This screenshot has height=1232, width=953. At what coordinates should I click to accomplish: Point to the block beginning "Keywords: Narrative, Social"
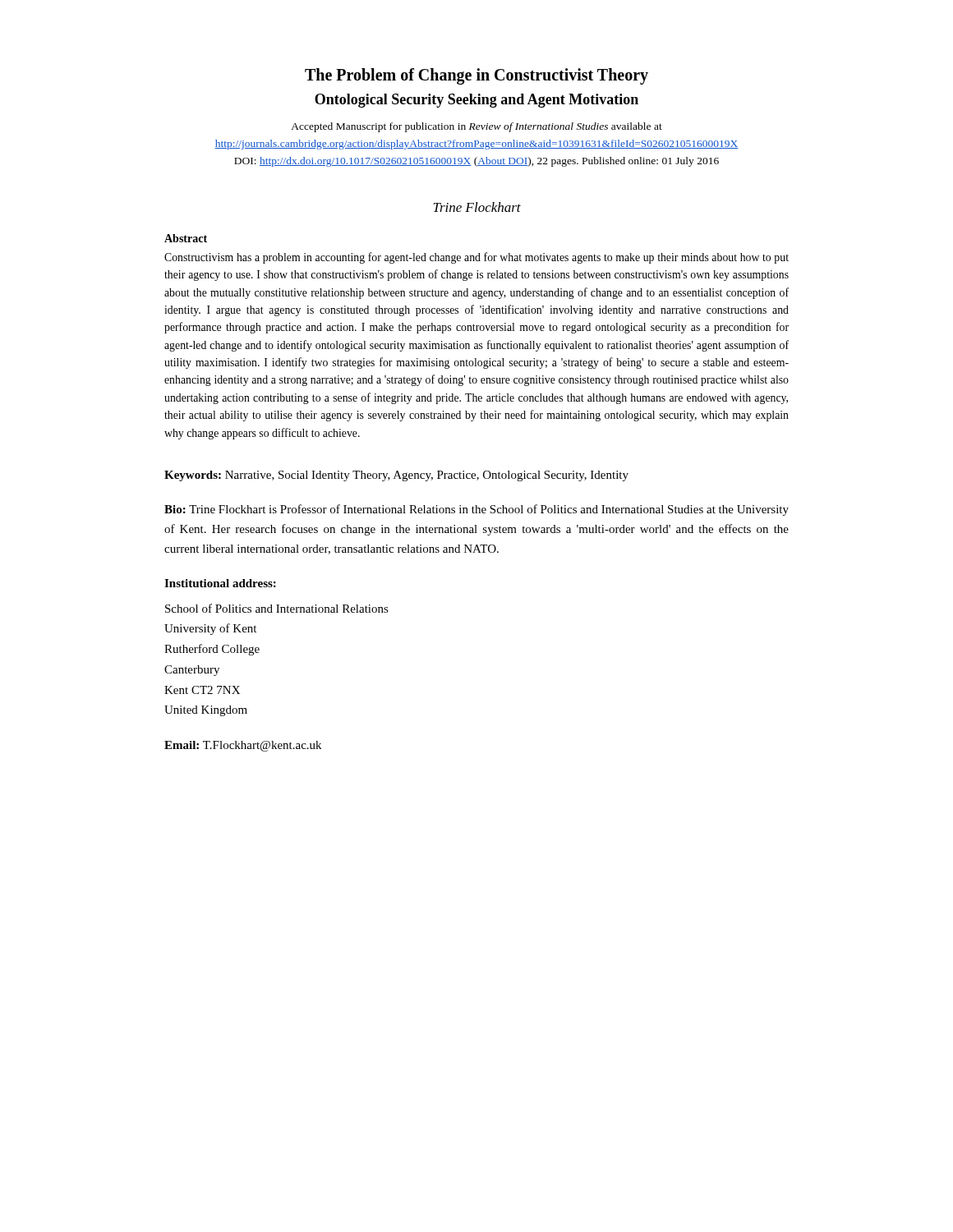pyautogui.click(x=396, y=475)
